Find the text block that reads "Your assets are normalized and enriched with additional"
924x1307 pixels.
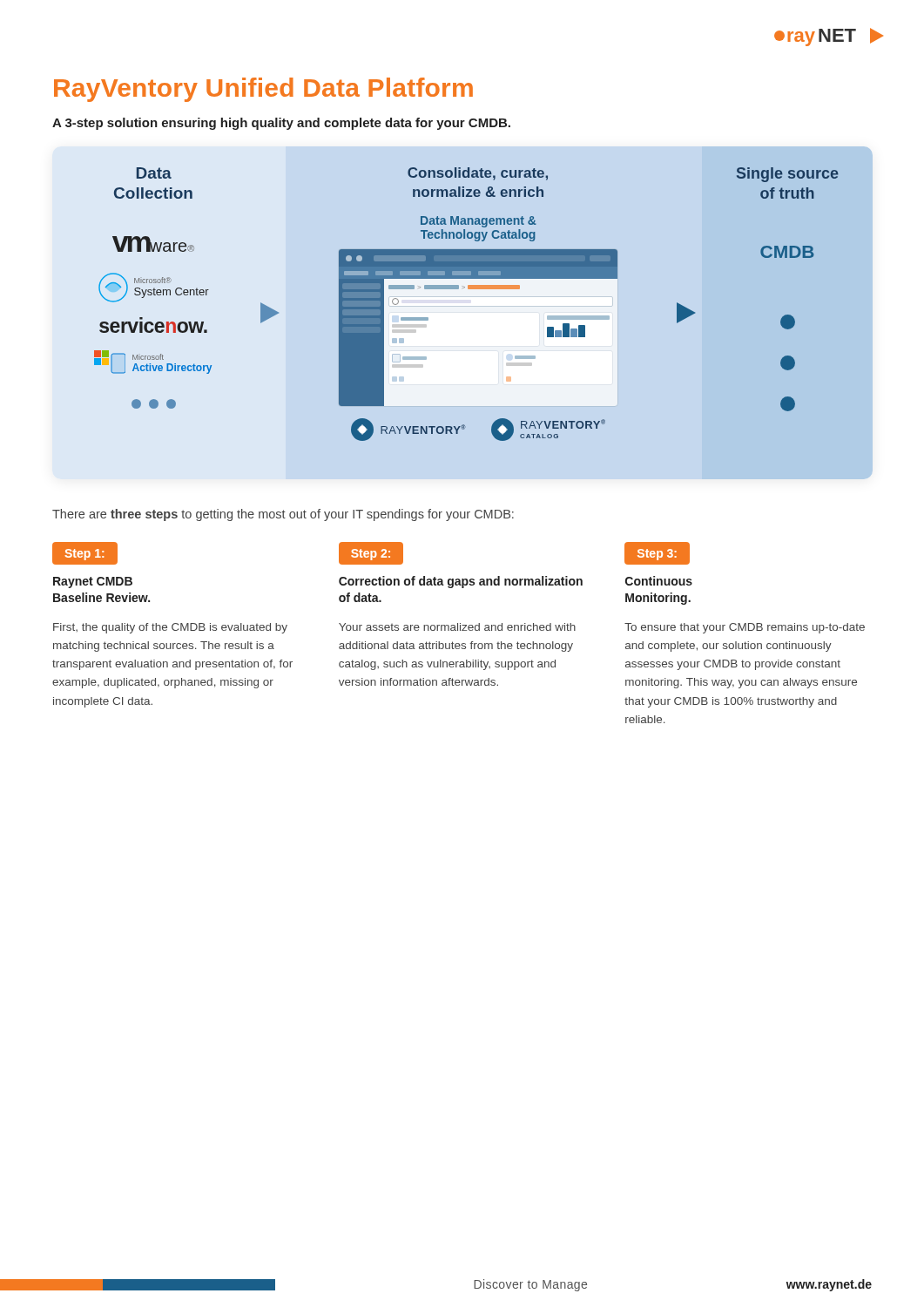coord(457,654)
